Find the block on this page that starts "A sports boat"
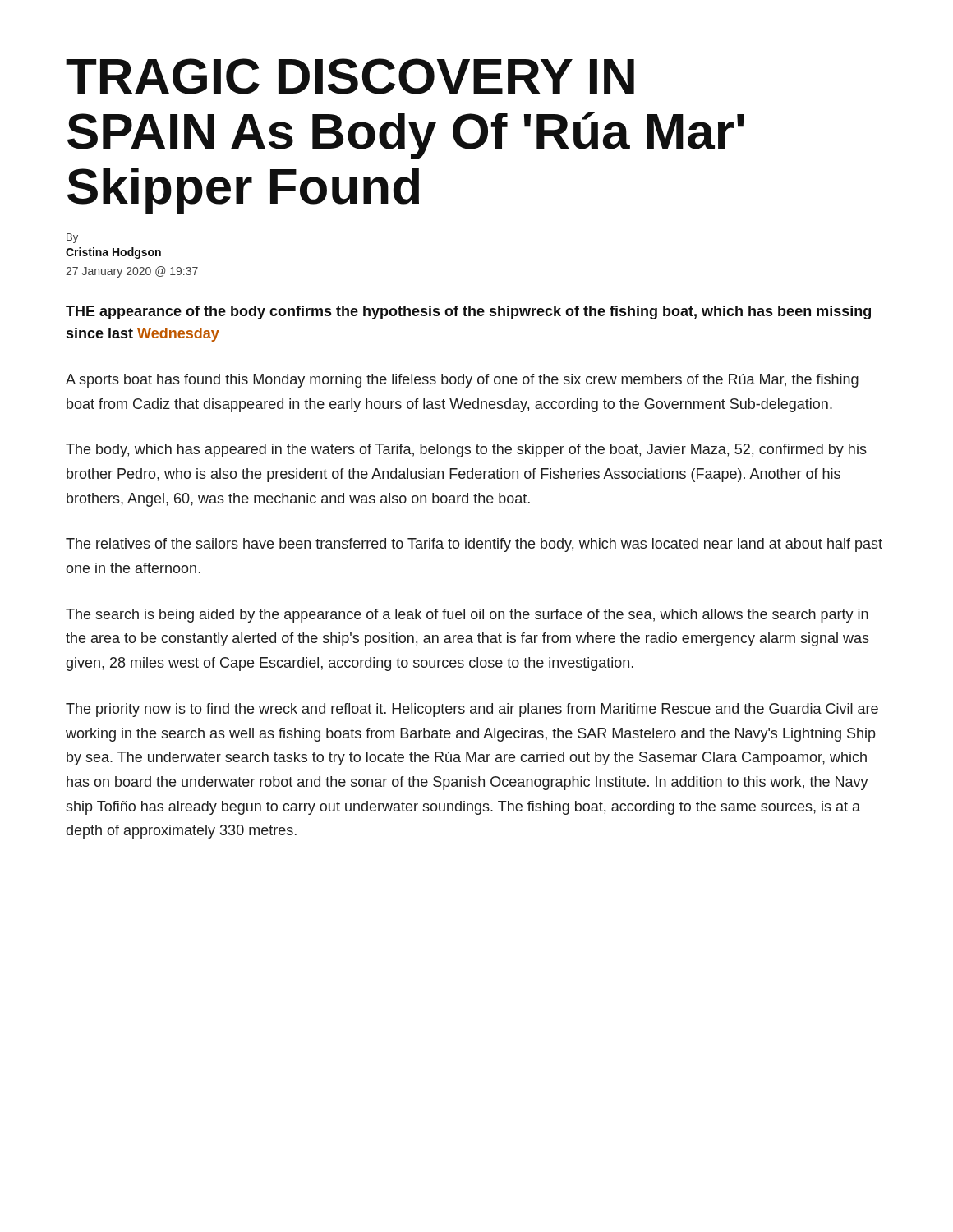953x1232 pixels. [476, 392]
